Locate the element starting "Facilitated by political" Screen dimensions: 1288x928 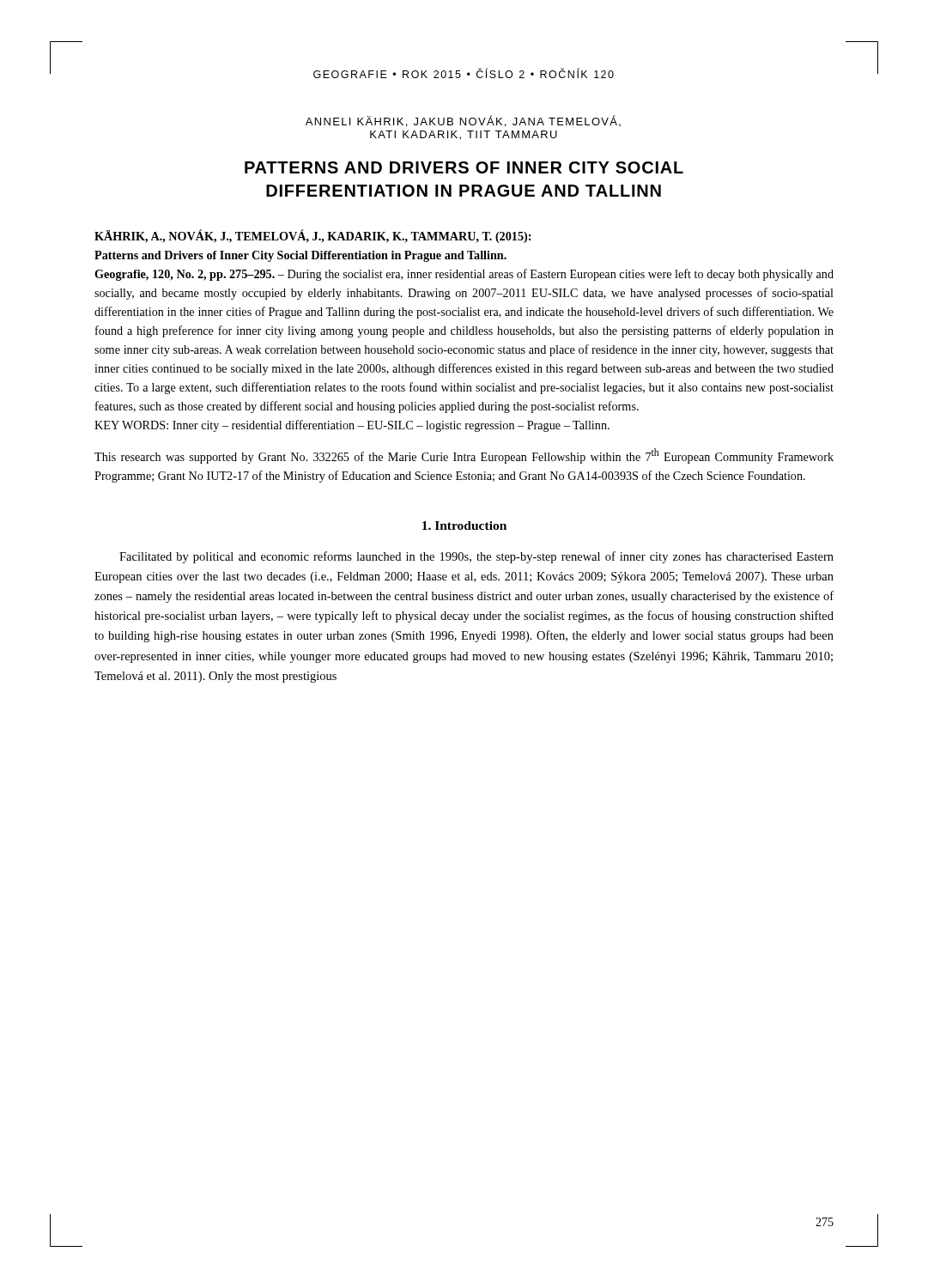pyautogui.click(x=464, y=616)
